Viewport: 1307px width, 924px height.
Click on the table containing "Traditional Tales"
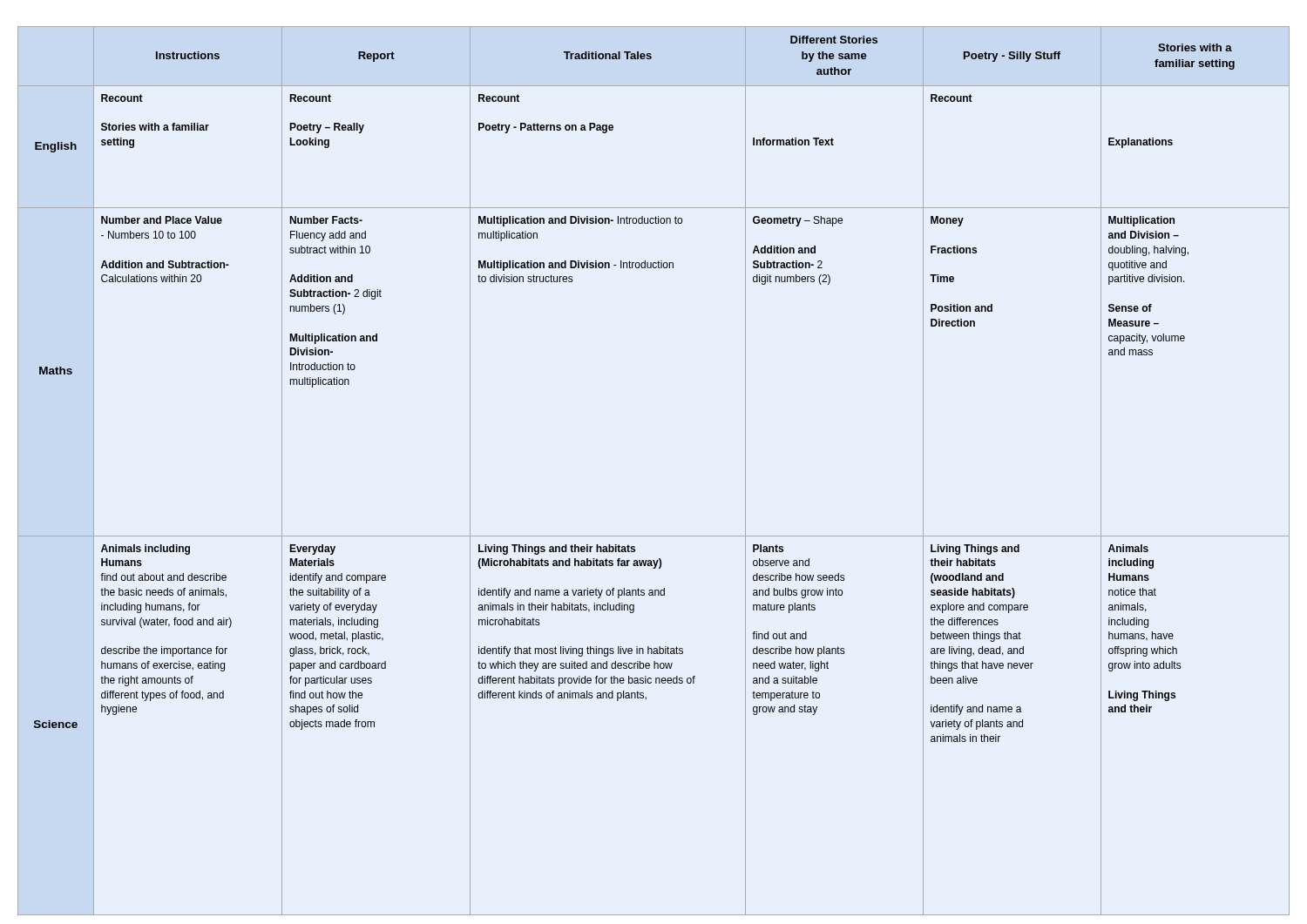pos(654,471)
